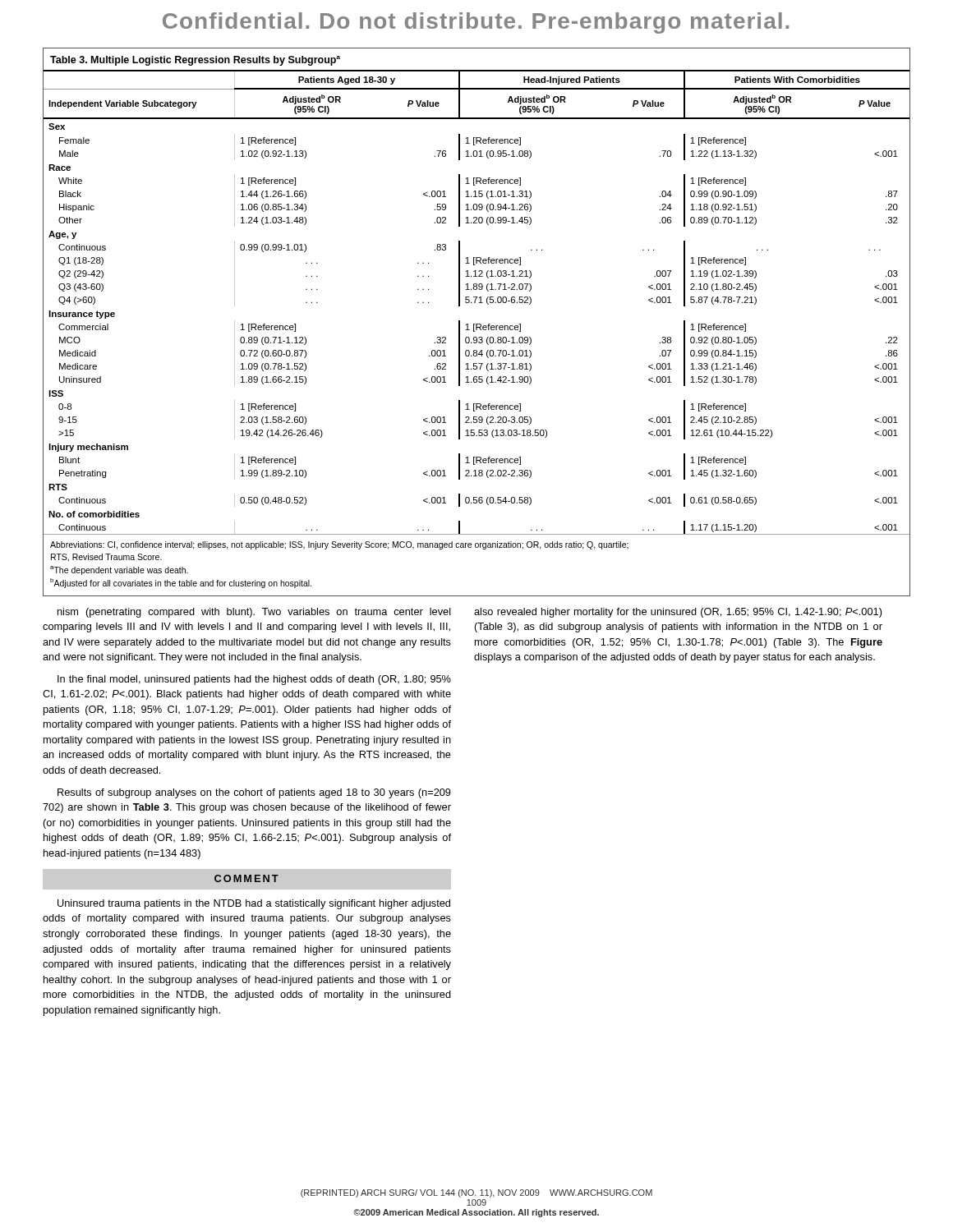Locate the table
The width and height of the screenshot is (953, 1232).
476,322
